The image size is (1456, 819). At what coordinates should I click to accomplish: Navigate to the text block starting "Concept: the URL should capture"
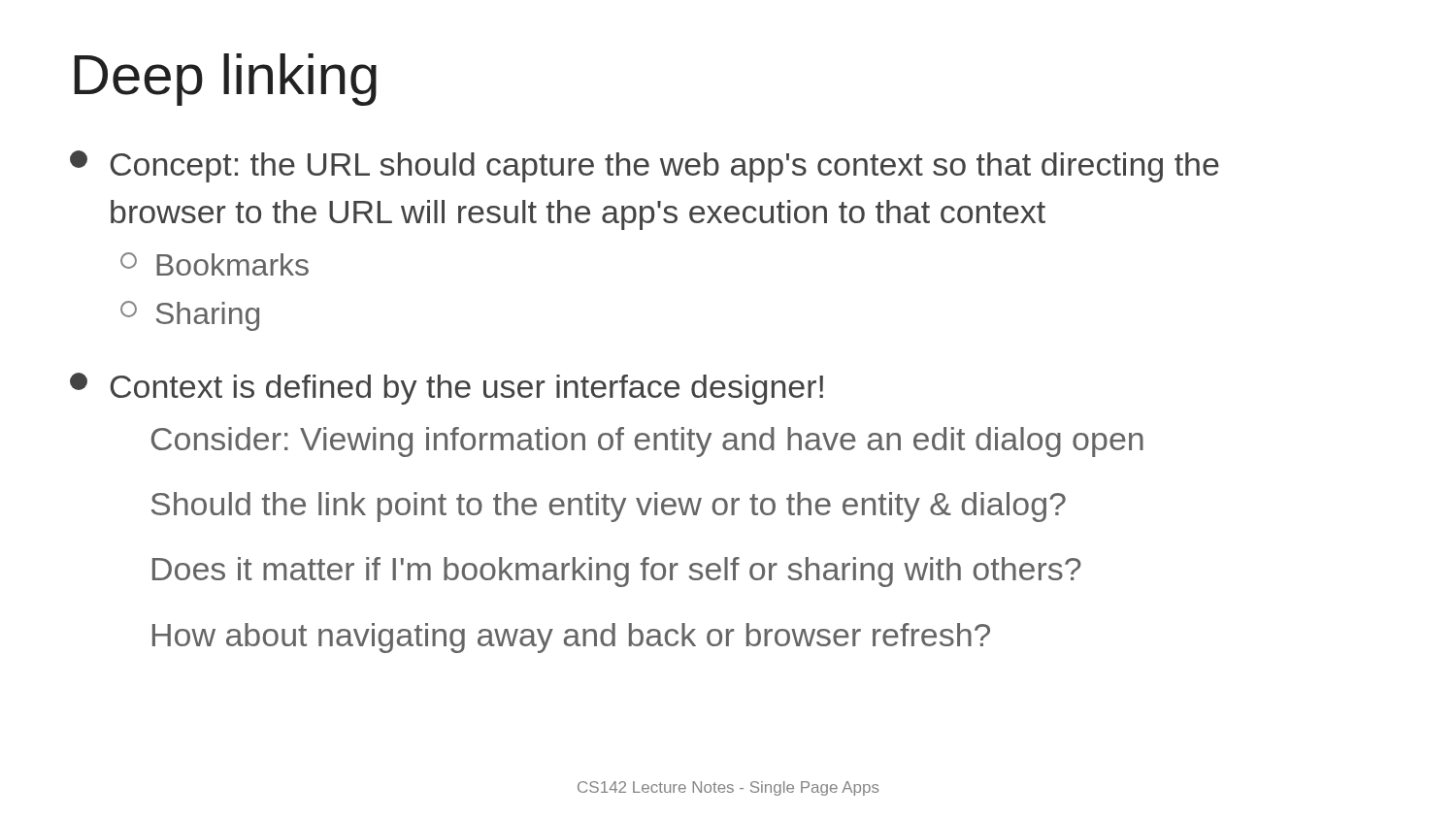point(645,240)
